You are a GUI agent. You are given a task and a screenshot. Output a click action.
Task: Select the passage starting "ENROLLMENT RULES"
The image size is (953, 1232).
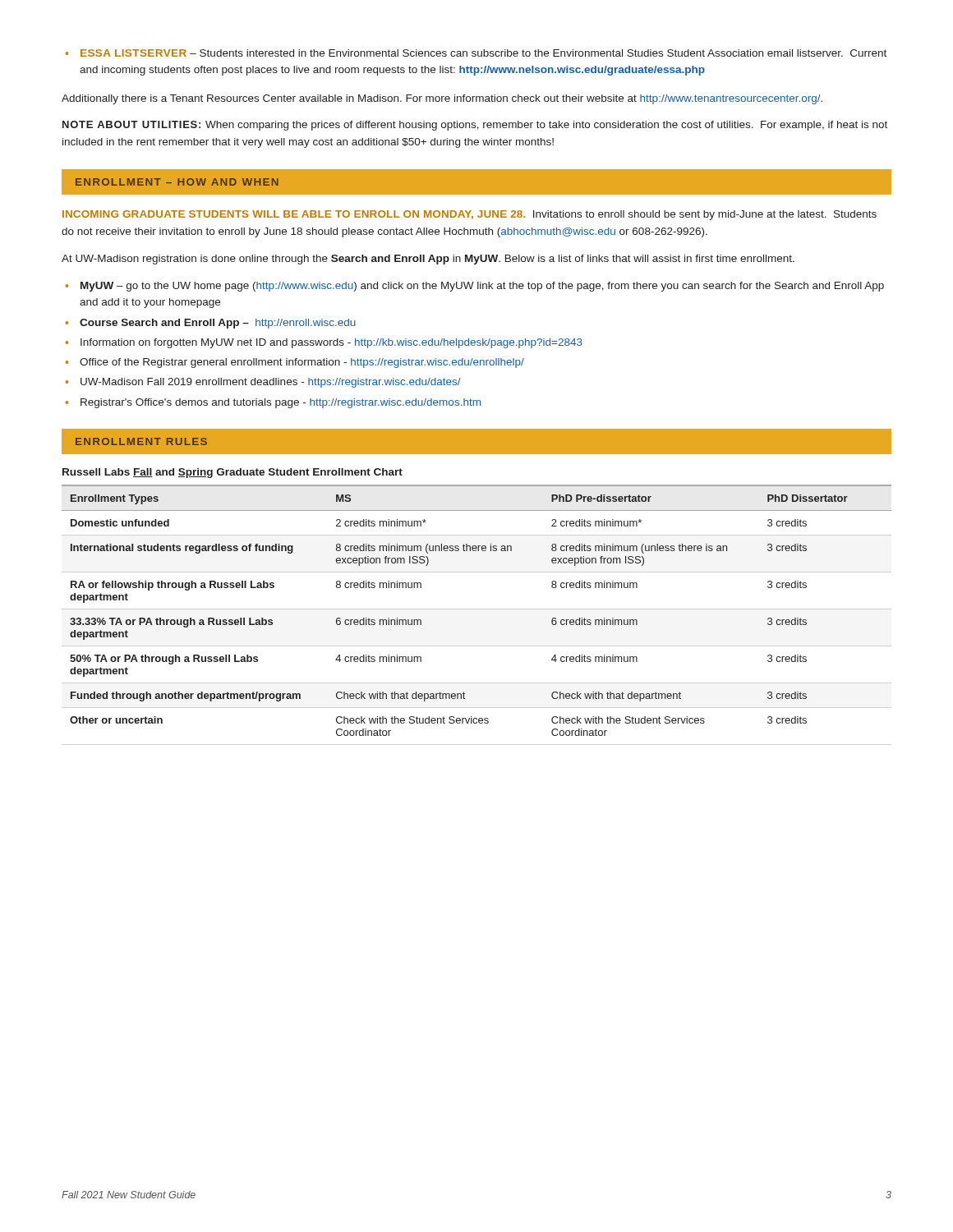point(142,441)
